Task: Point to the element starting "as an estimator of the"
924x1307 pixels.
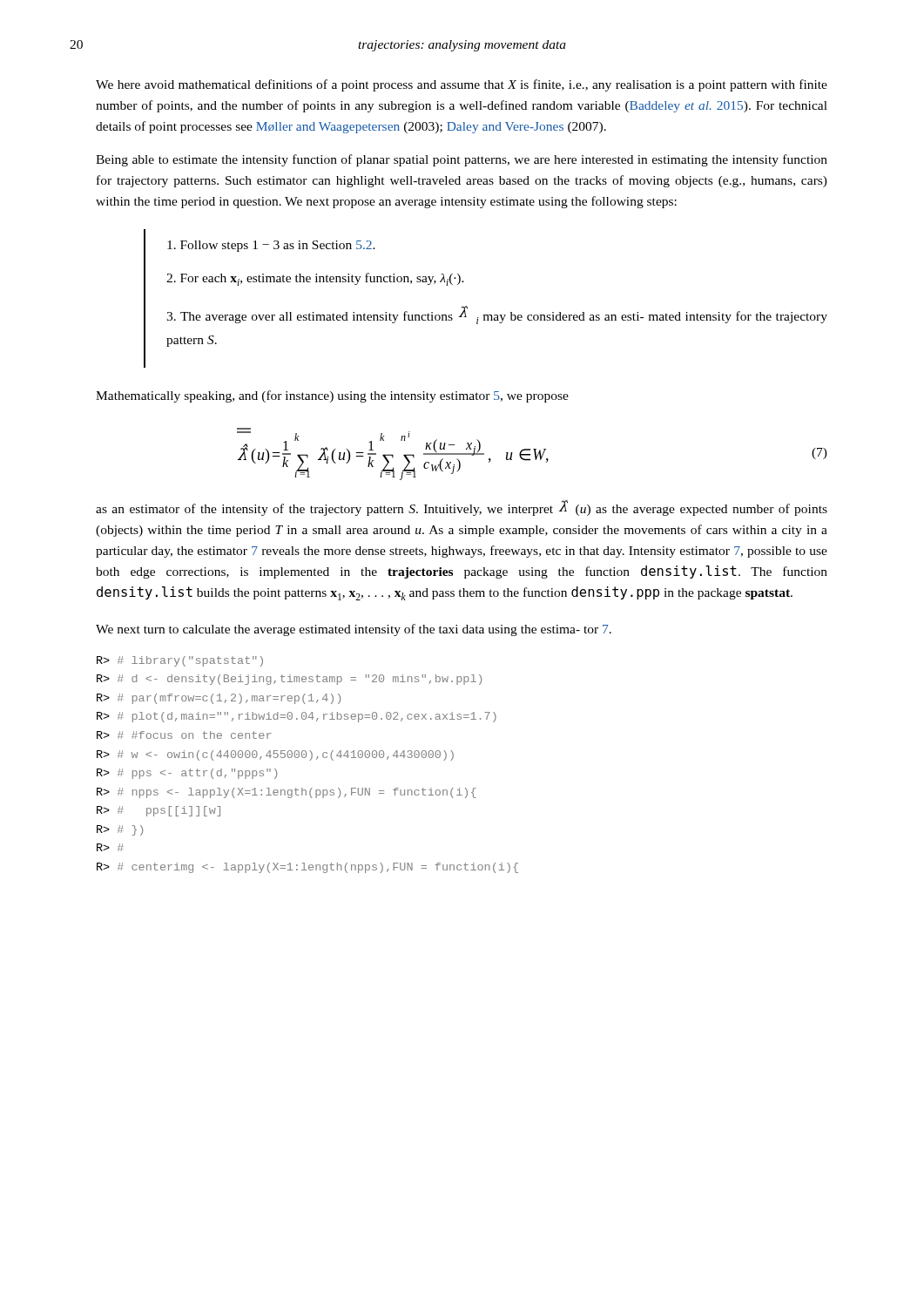Action: click(462, 551)
